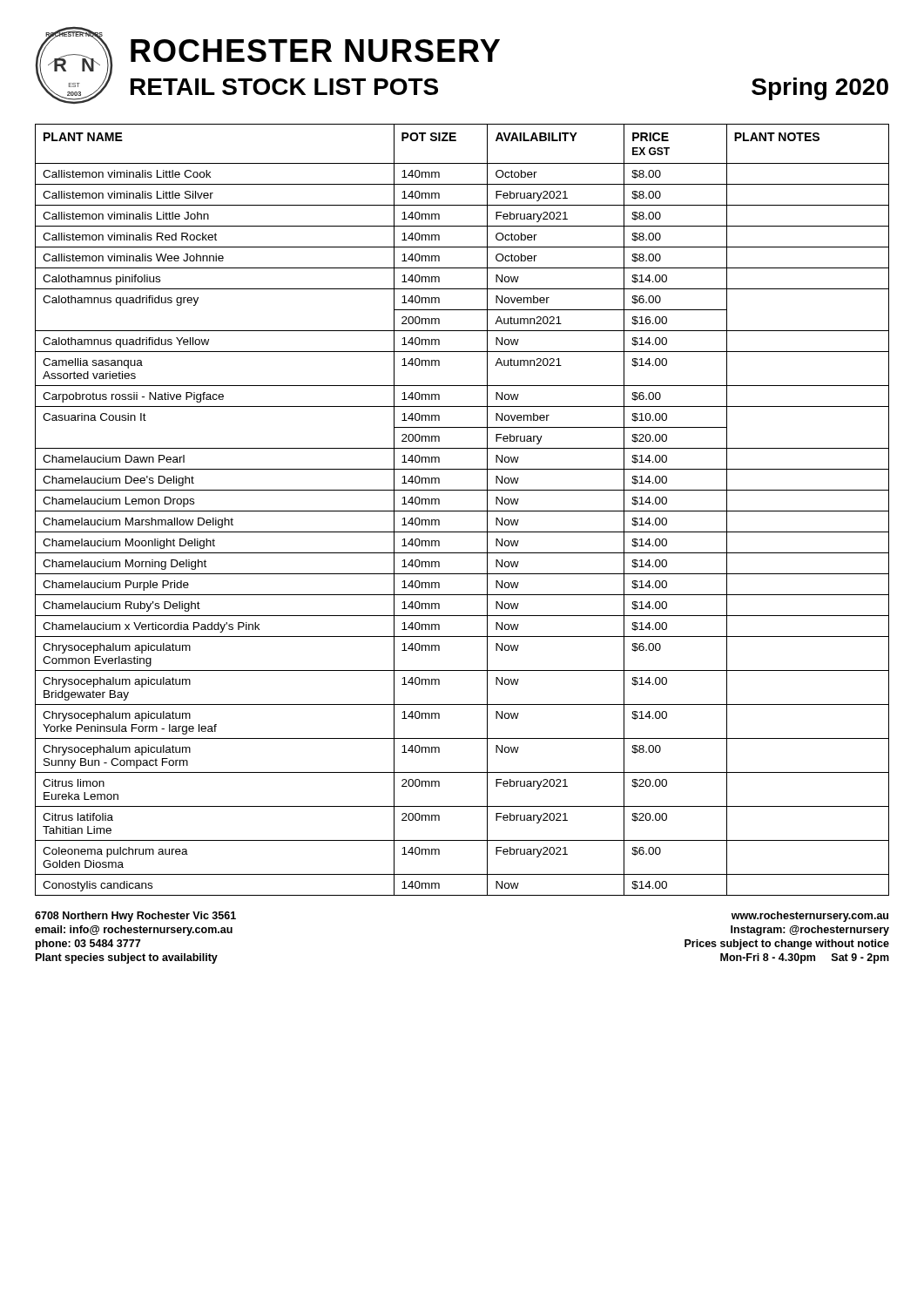This screenshot has width=924, height=1307.
Task: Select the title that says "ROCHESTER NURSERY"
Action: point(315,51)
